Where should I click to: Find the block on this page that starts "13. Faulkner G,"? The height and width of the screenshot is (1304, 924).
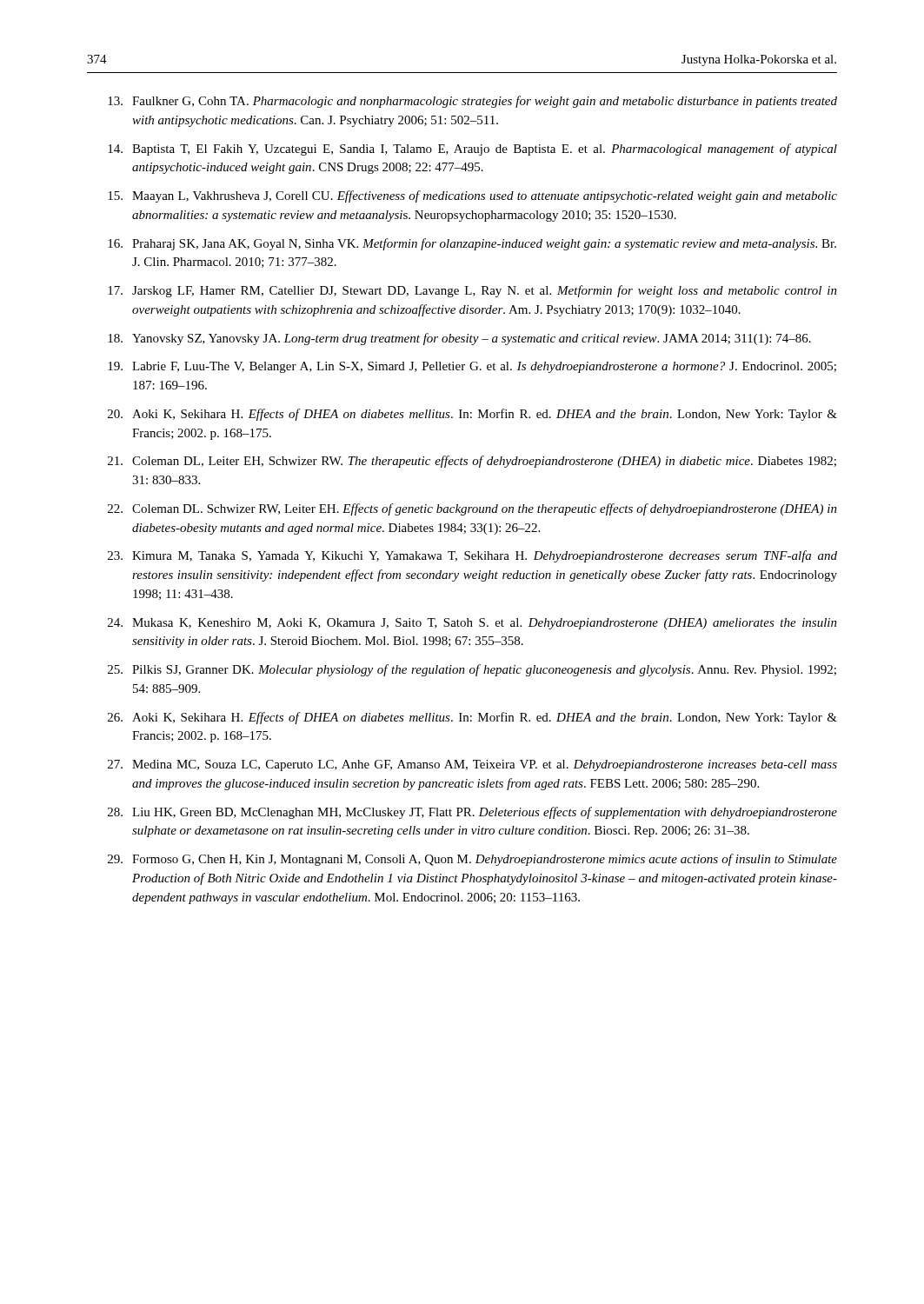click(x=462, y=111)
